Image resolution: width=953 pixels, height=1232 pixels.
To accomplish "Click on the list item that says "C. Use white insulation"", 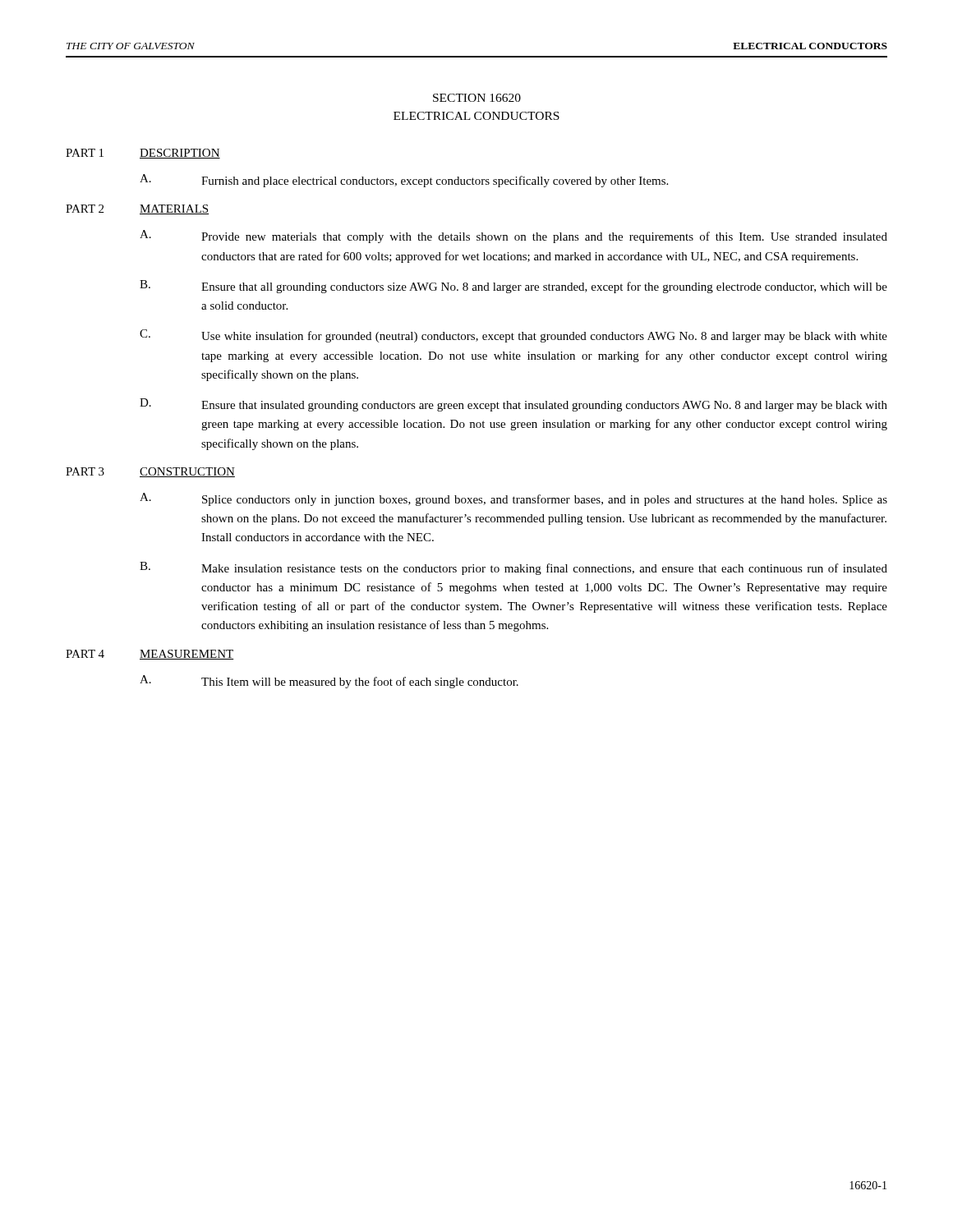I will (x=513, y=356).
